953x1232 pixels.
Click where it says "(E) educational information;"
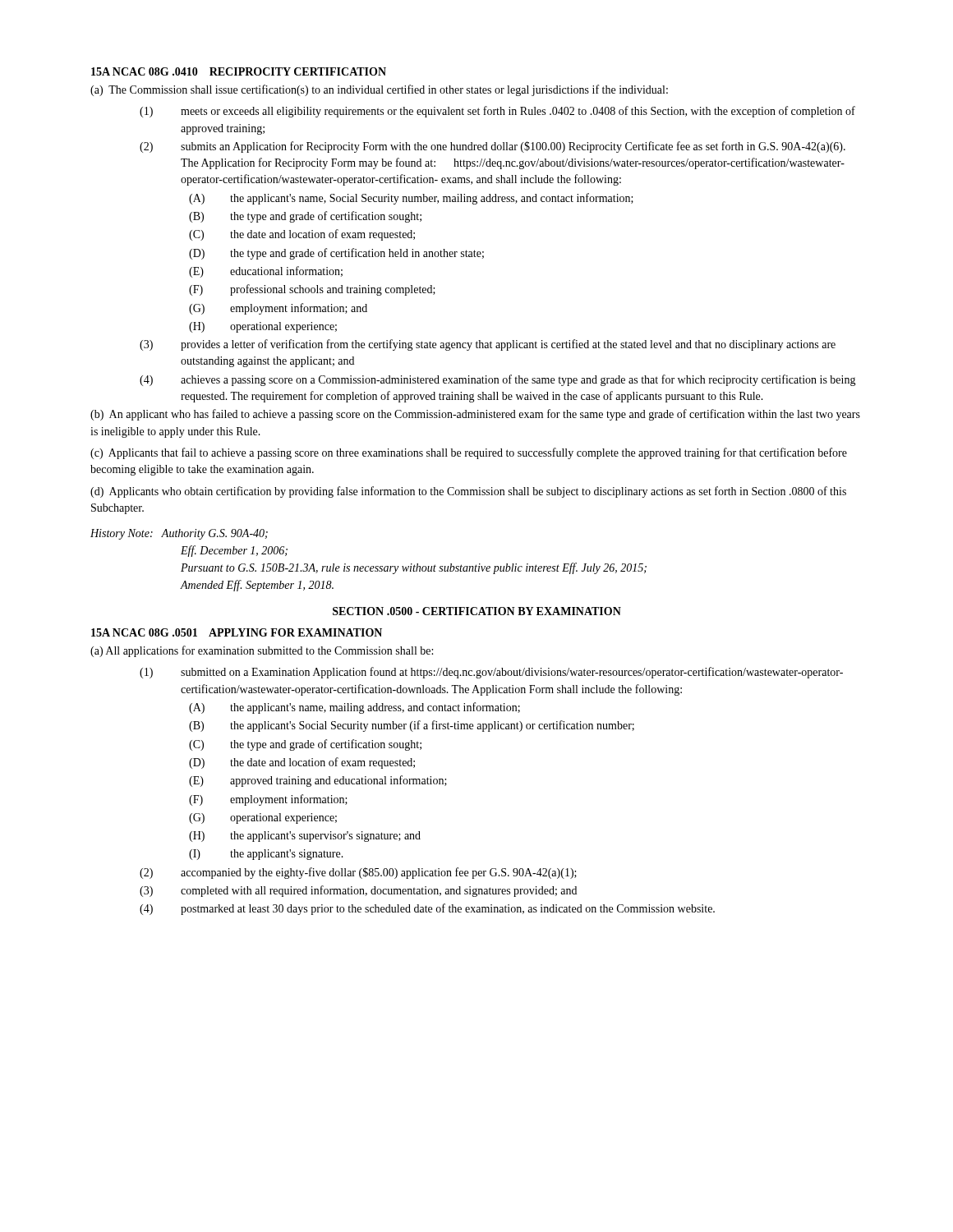[266, 272]
